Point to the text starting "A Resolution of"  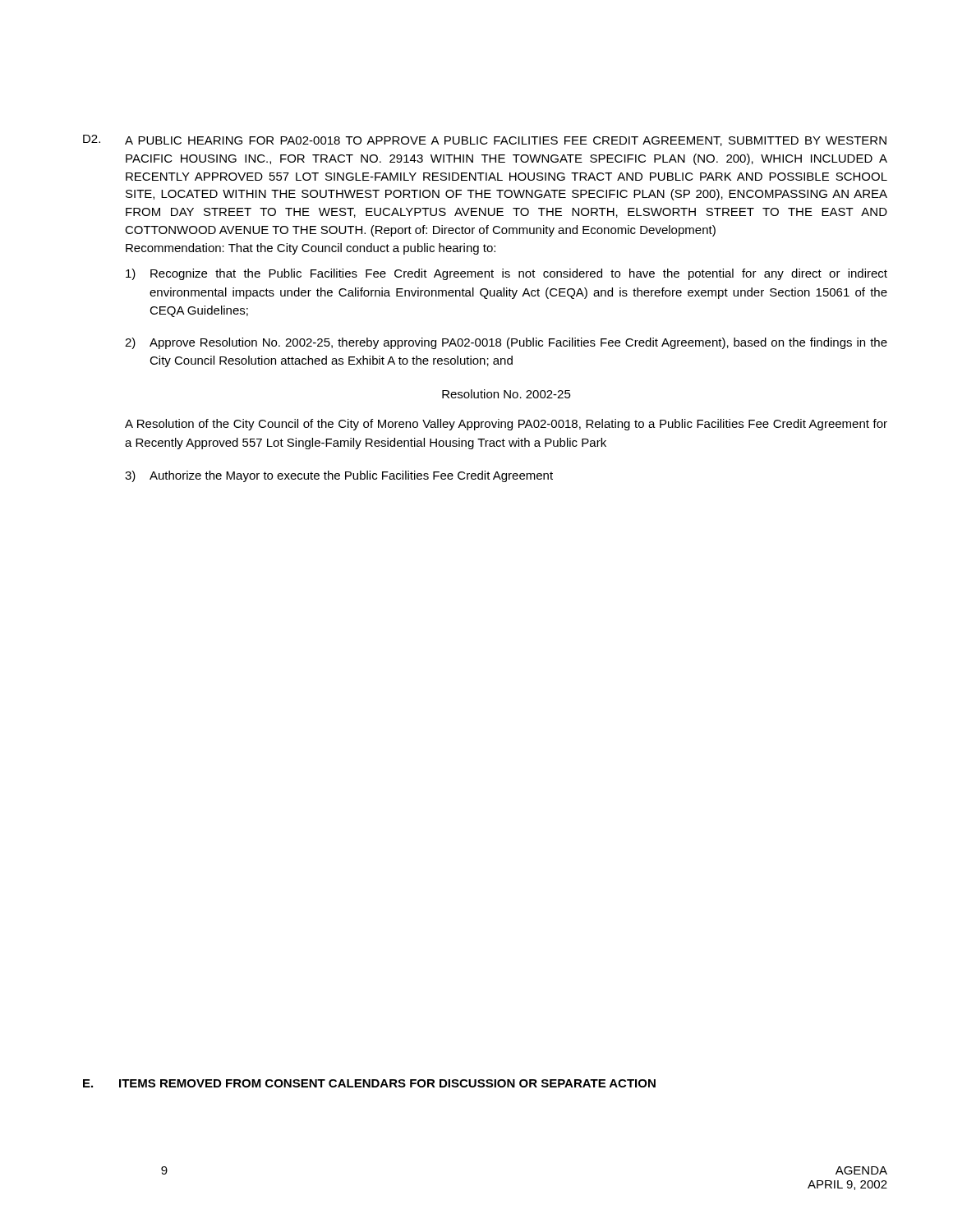506,433
